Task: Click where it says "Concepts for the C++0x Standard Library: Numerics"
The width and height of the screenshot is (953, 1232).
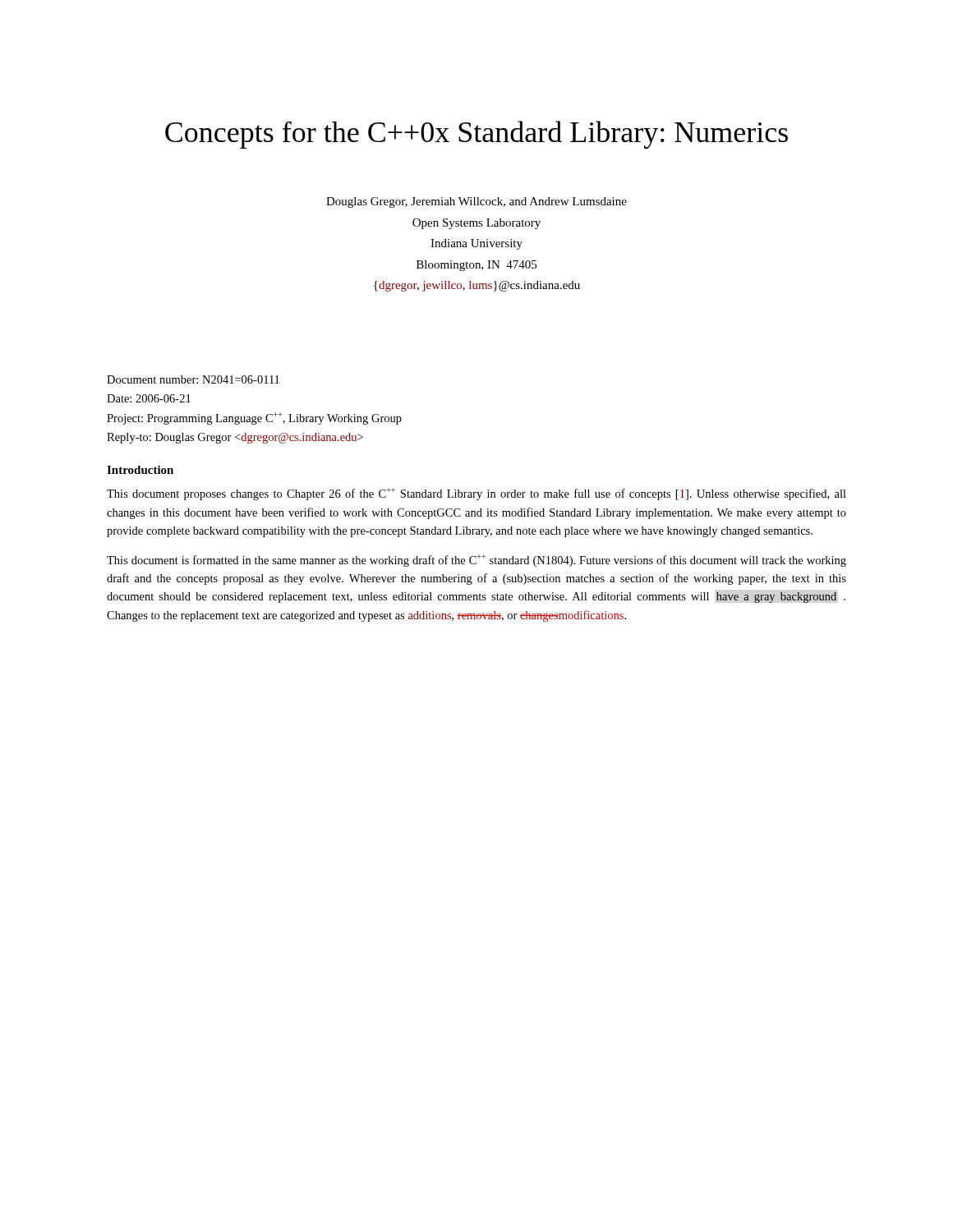Action: pos(476,133)
